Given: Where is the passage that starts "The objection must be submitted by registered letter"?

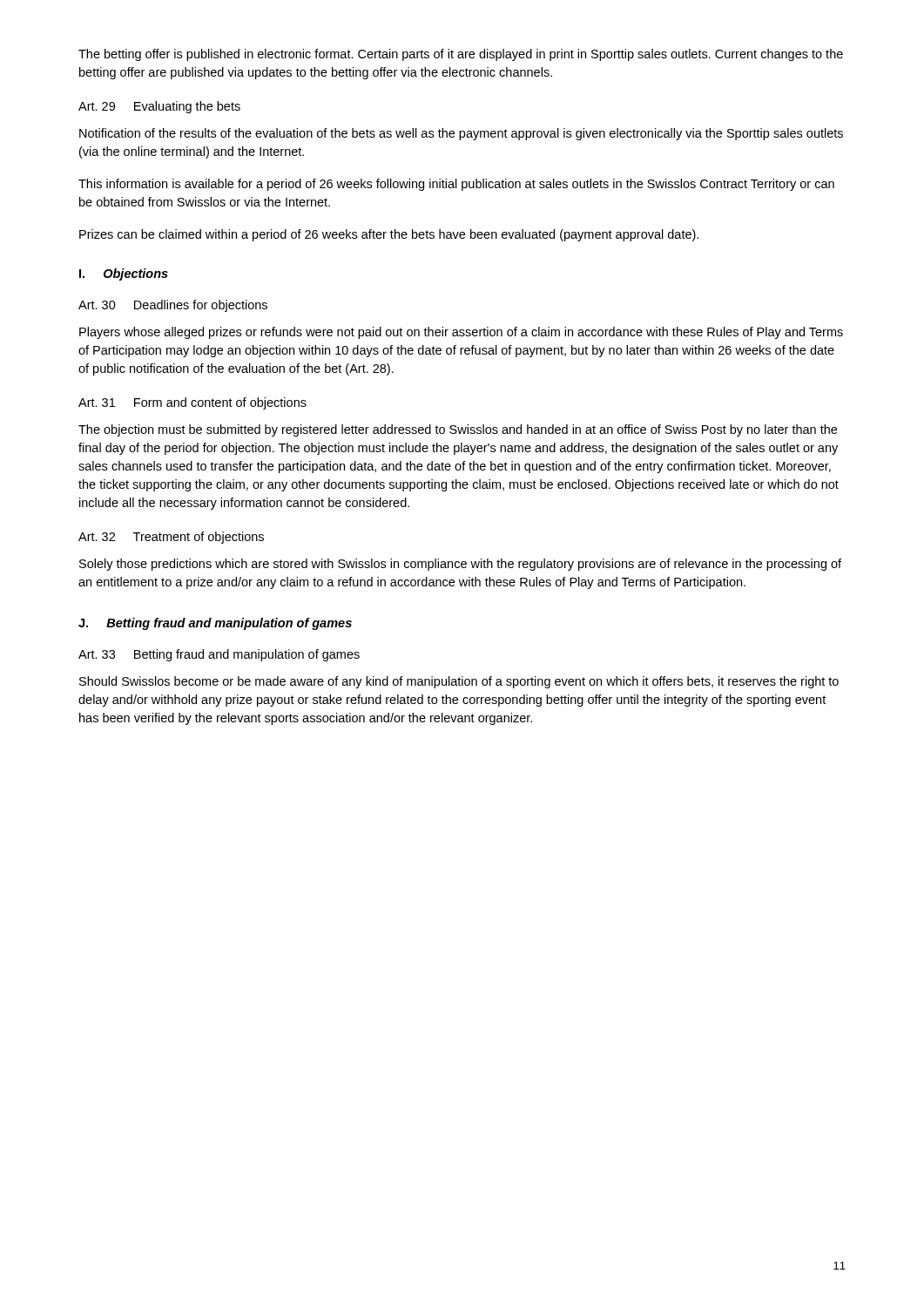Looking at the screenshot, I should point(458,466).
